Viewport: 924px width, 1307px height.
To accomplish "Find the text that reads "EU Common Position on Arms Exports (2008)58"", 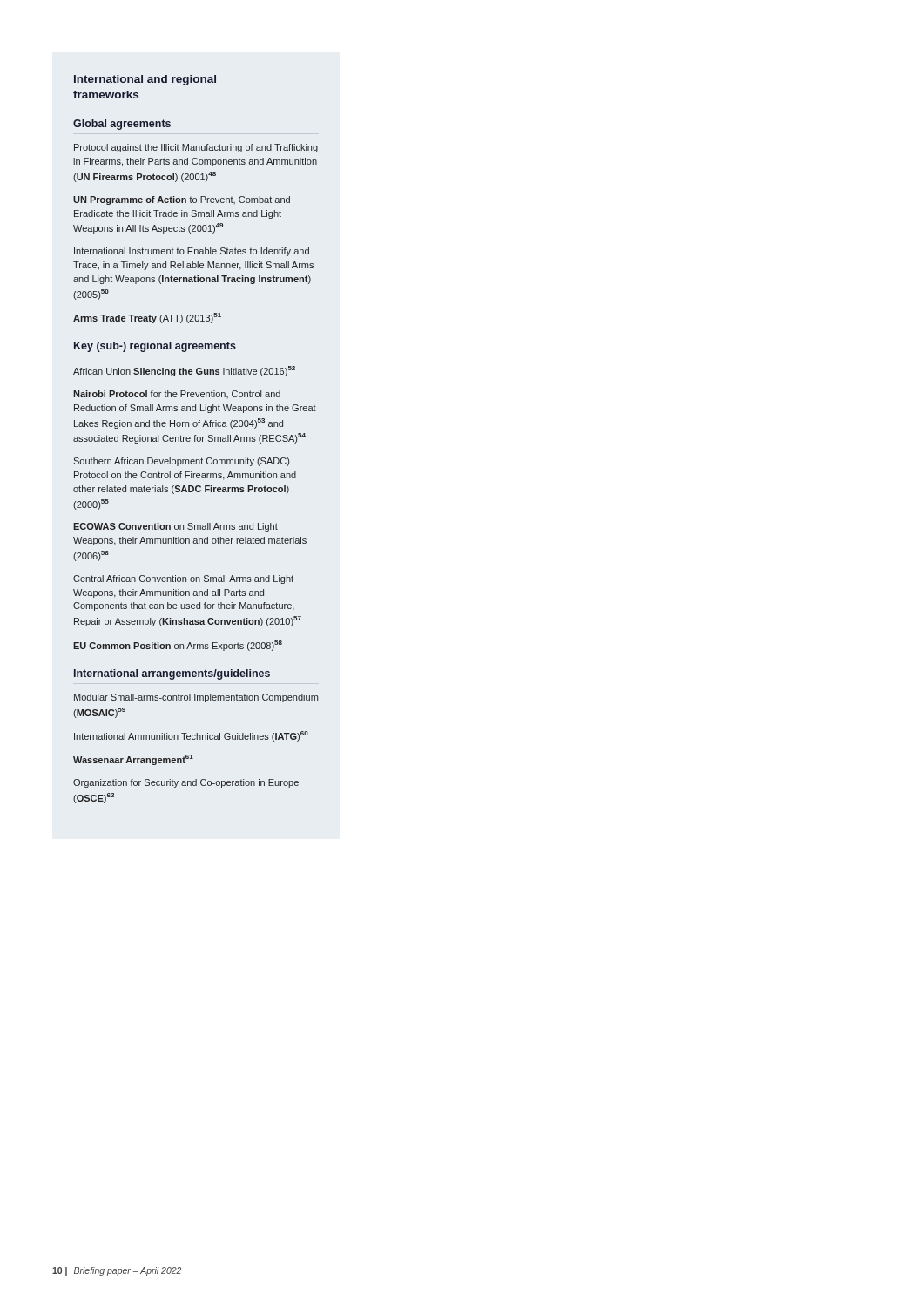I will pos(196,645).
